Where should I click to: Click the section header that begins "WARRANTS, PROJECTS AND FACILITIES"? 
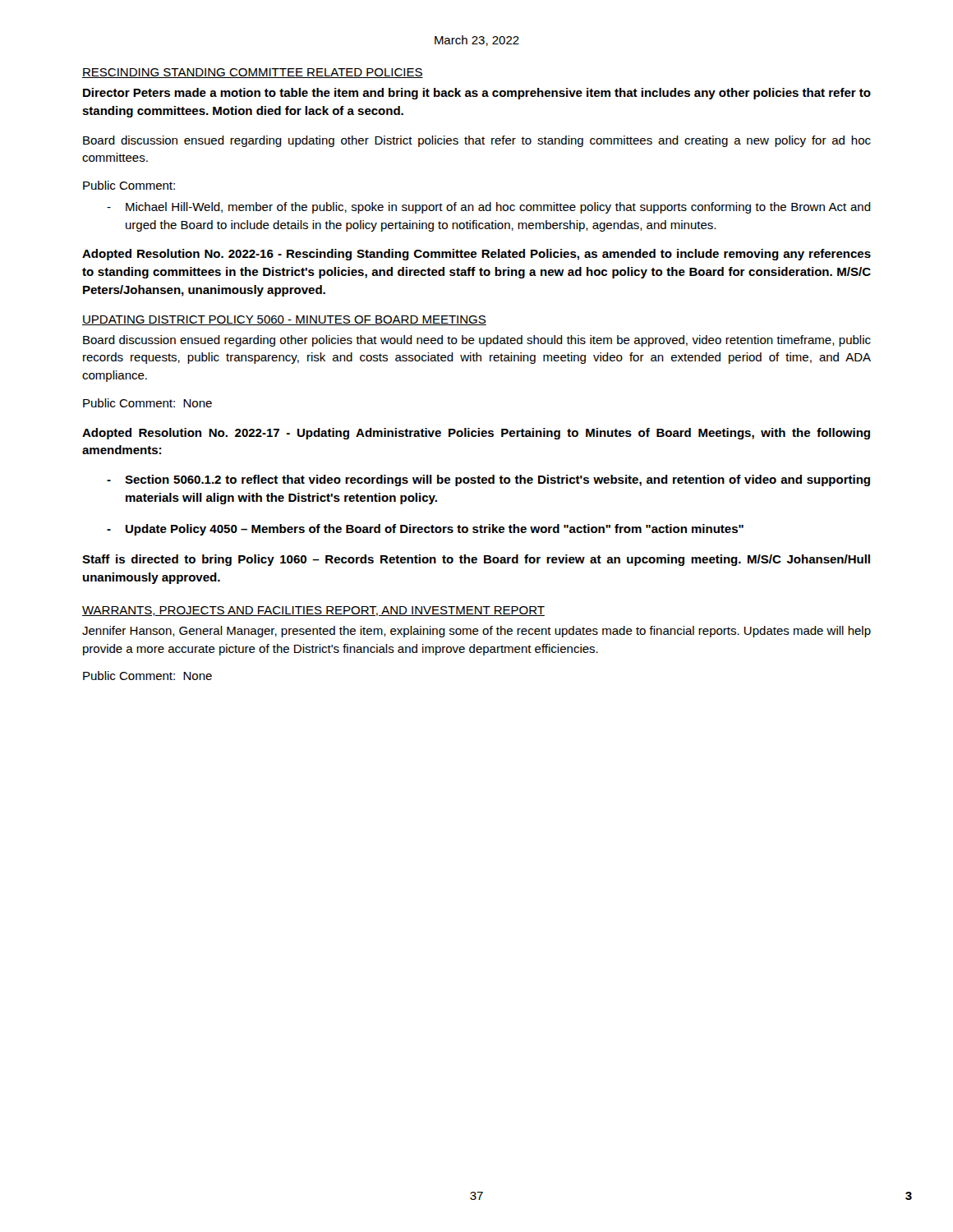313,610
